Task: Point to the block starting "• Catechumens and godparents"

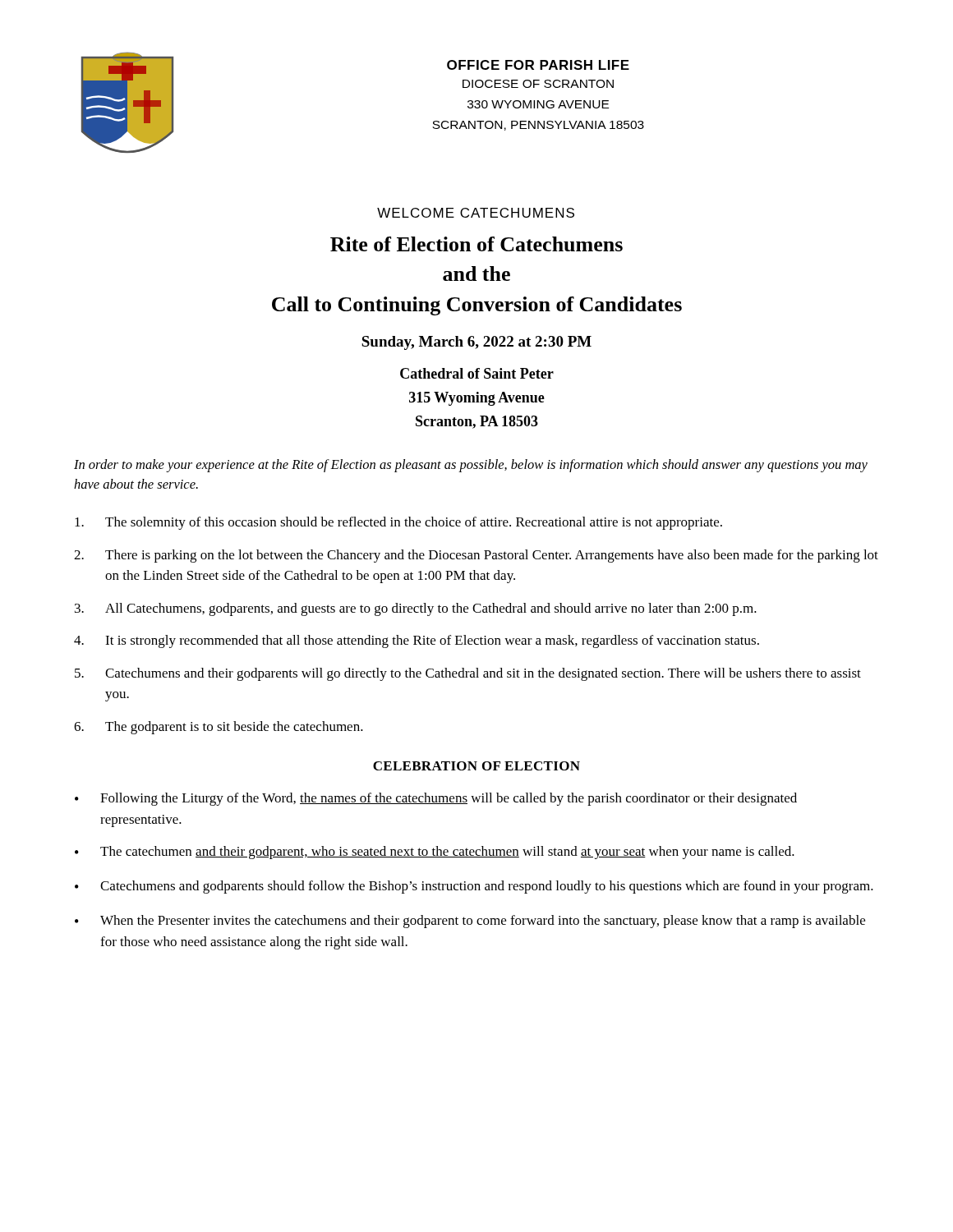Action: (476, 887)
